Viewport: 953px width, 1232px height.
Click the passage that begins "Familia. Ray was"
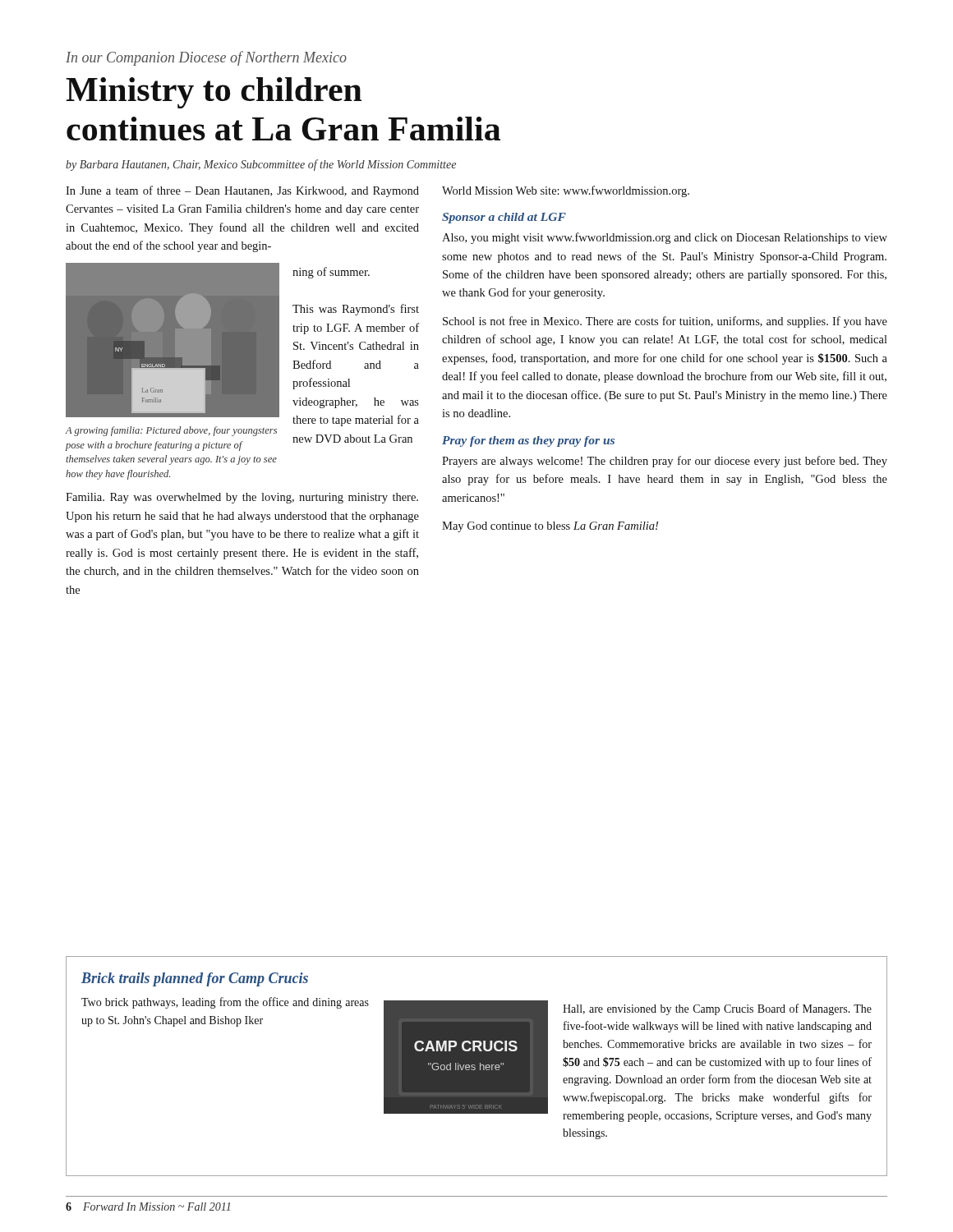(242, 543)
